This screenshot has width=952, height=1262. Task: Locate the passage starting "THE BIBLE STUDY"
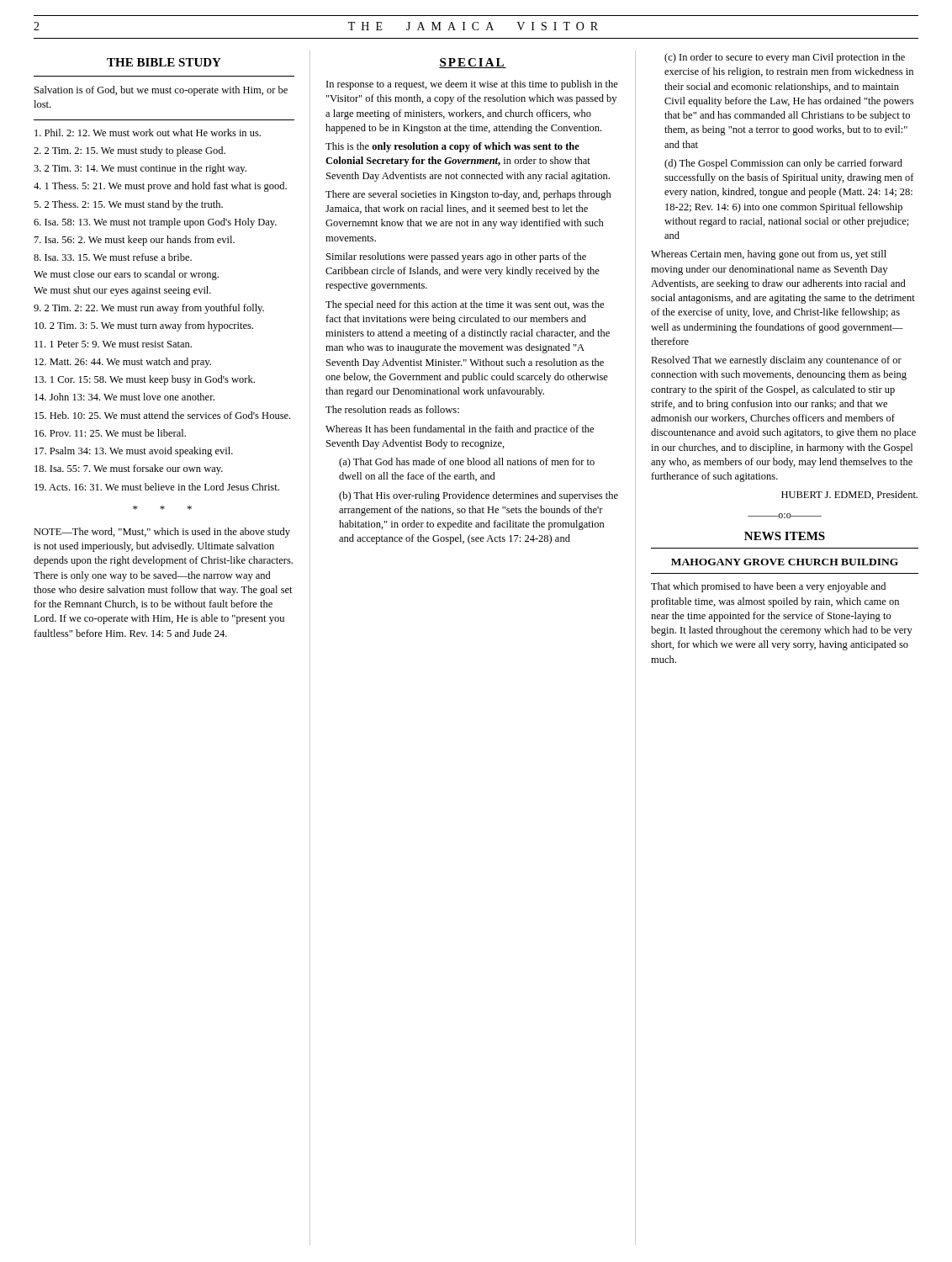click(x=164, y=62)
